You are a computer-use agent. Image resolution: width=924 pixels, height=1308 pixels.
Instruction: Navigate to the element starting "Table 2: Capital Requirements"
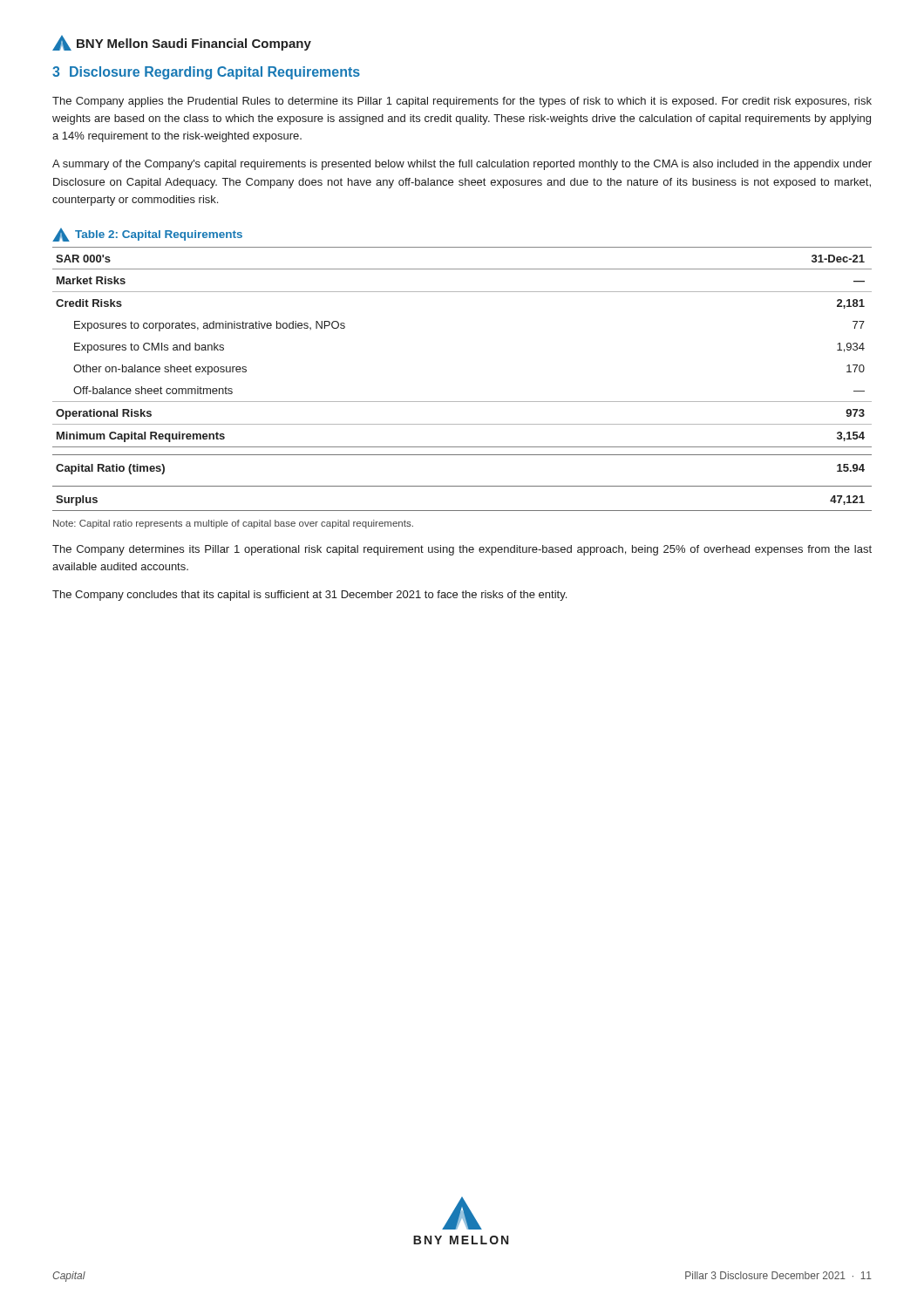tap(148, 234)
